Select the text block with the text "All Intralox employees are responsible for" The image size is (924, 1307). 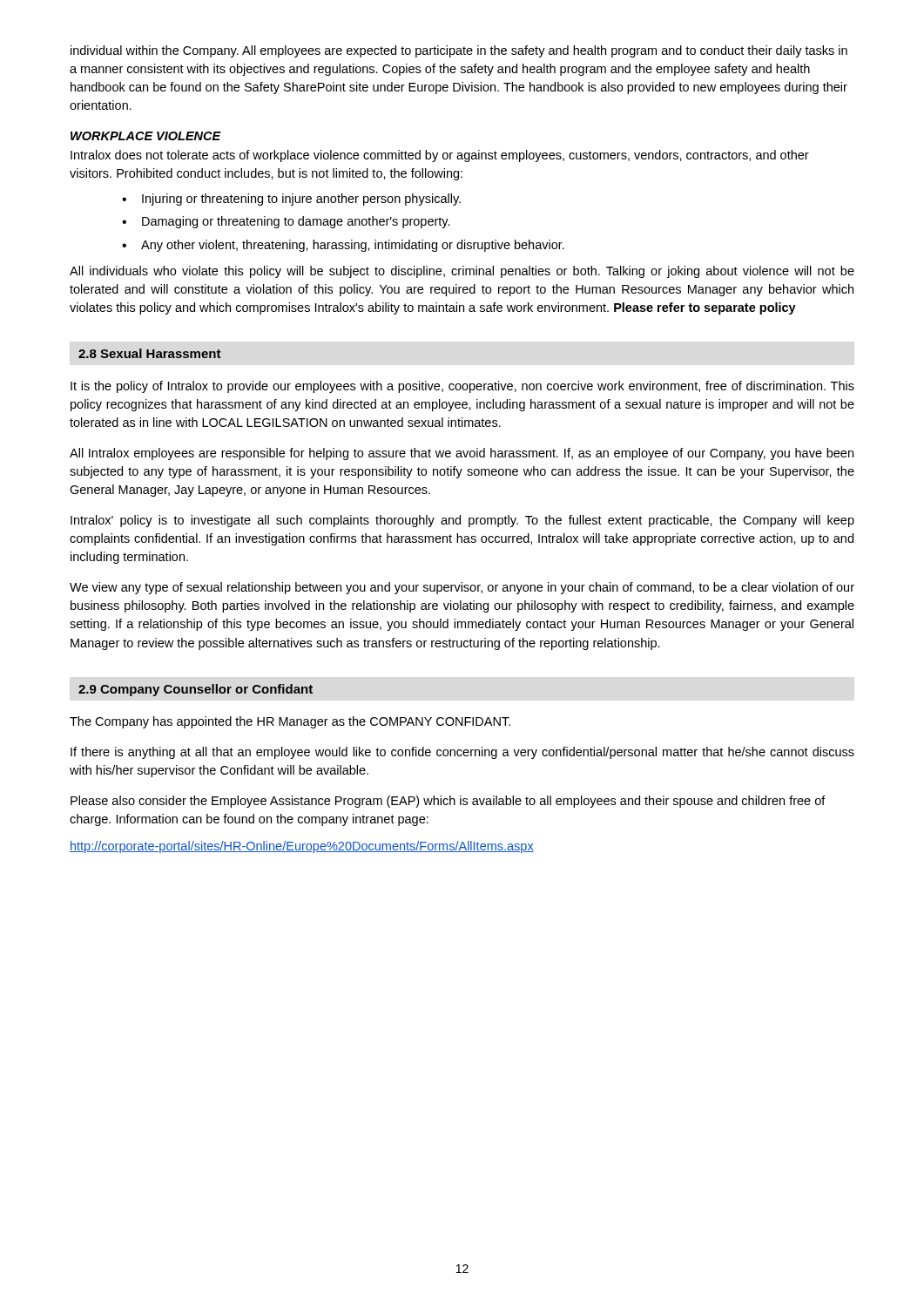point(462,472)
